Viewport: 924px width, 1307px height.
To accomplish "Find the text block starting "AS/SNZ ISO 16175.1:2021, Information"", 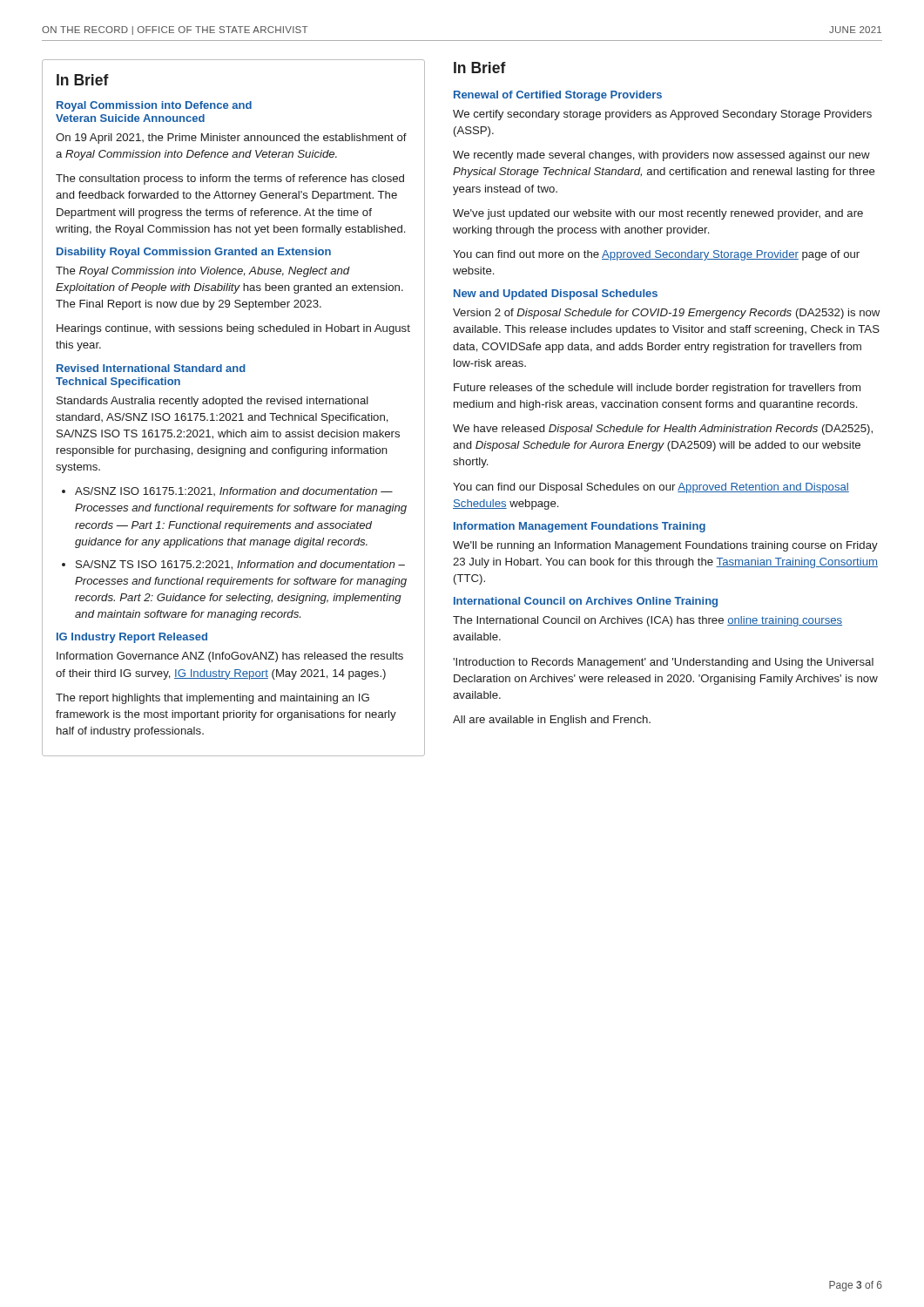I will tap(241, 516).
